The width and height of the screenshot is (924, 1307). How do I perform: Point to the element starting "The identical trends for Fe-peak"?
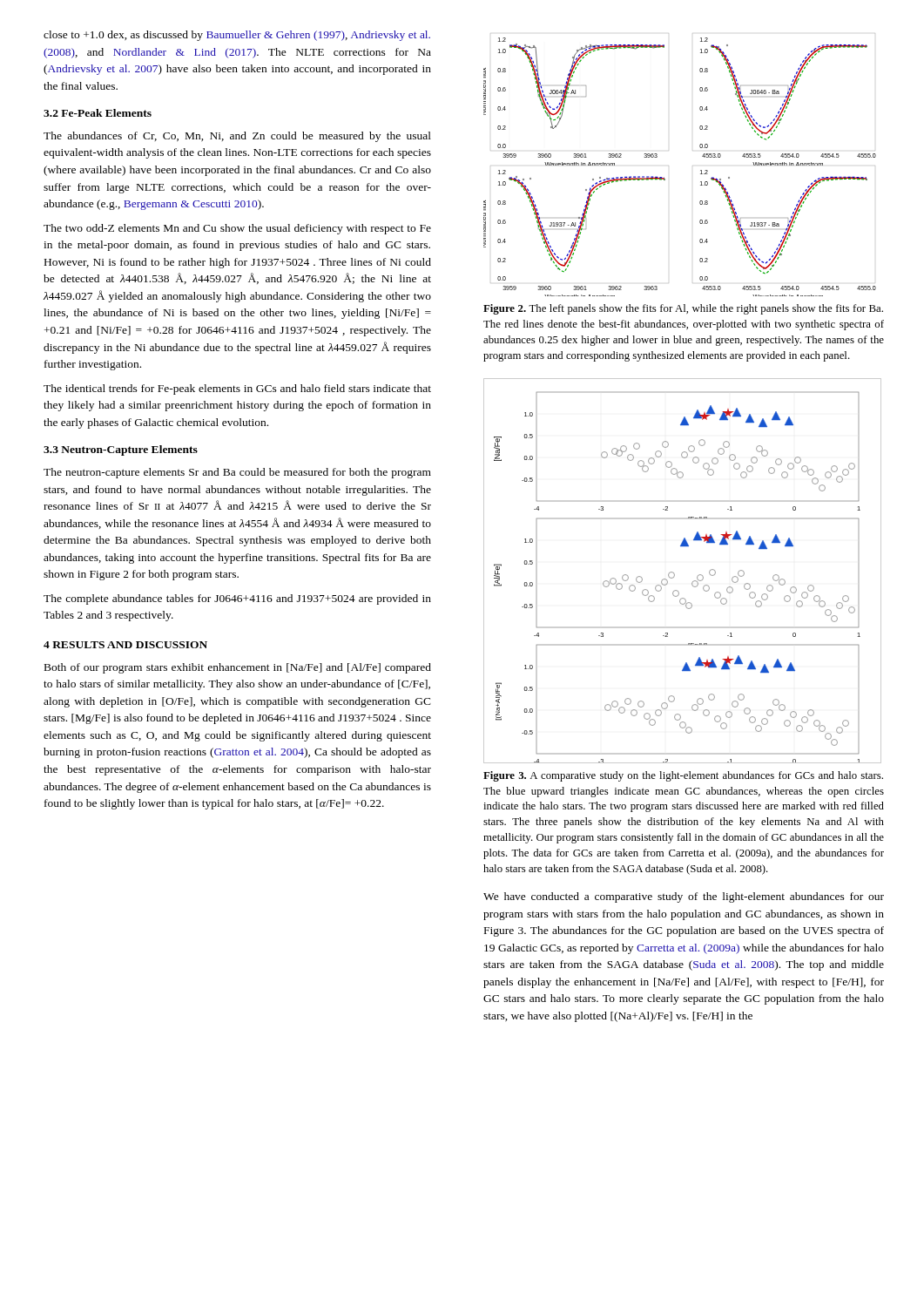pyautogui.click(x=237, y=405)
